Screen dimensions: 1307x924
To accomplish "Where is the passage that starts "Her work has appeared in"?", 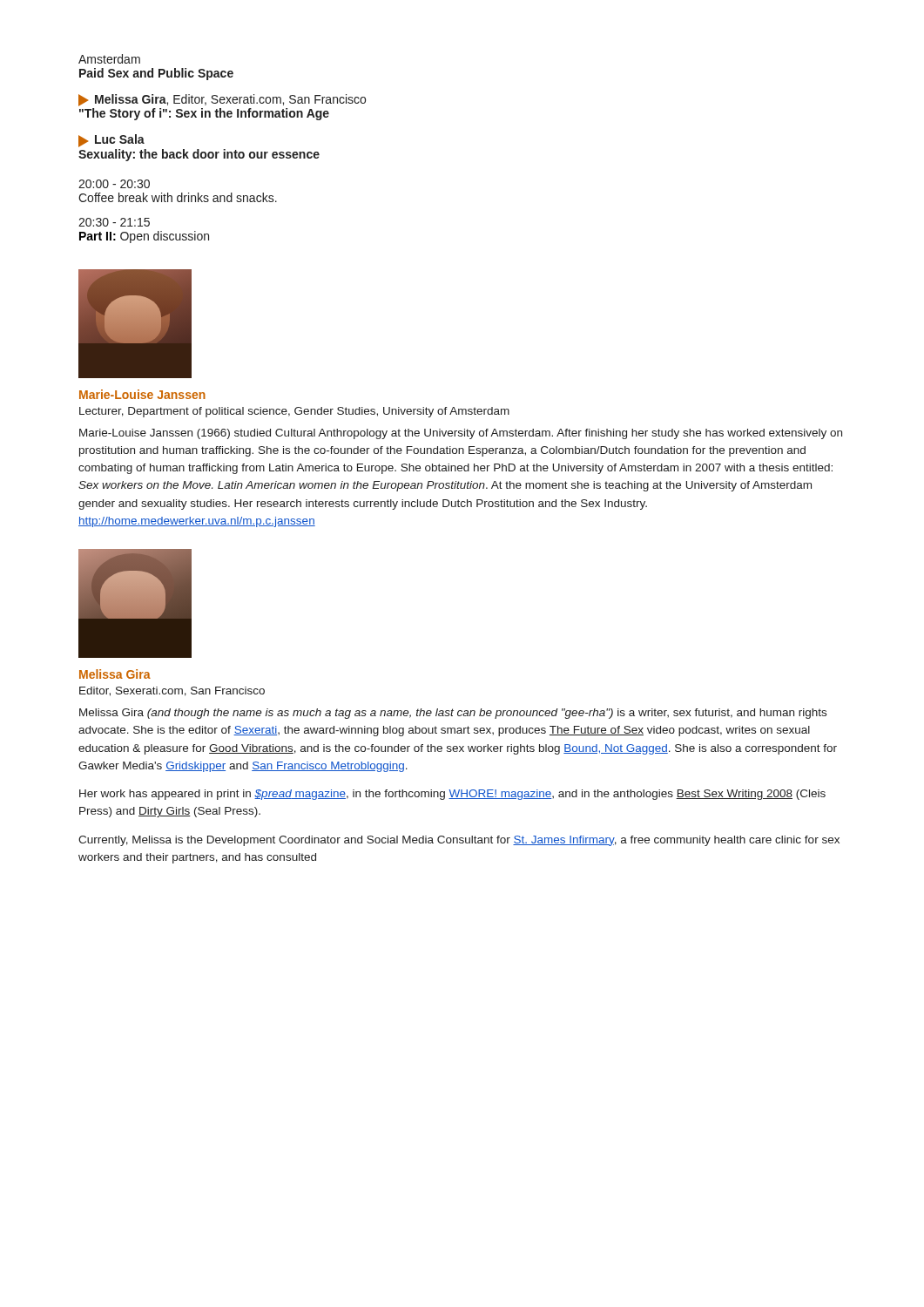I will [452, 802].
